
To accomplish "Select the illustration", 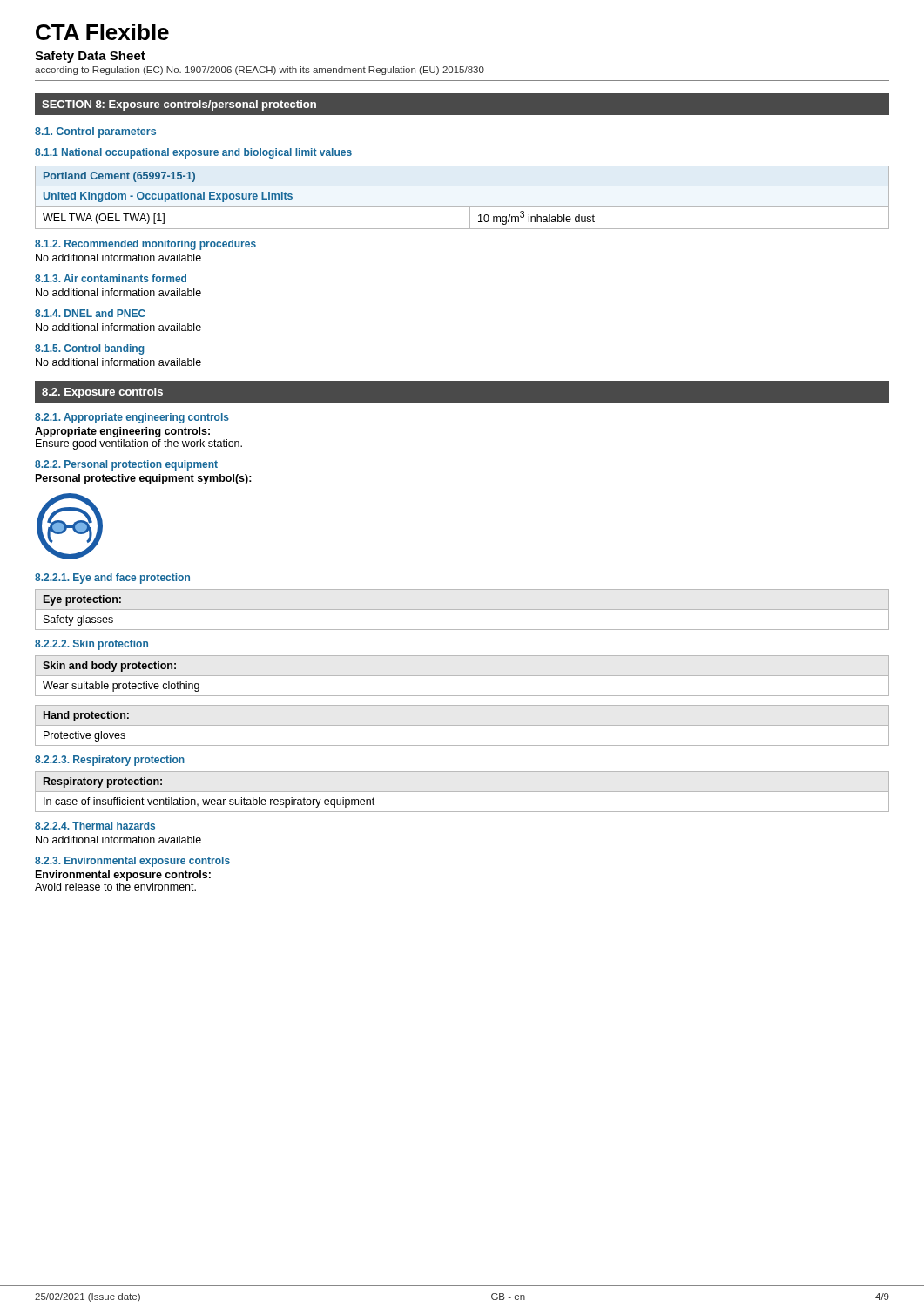I will click(462, 528).
